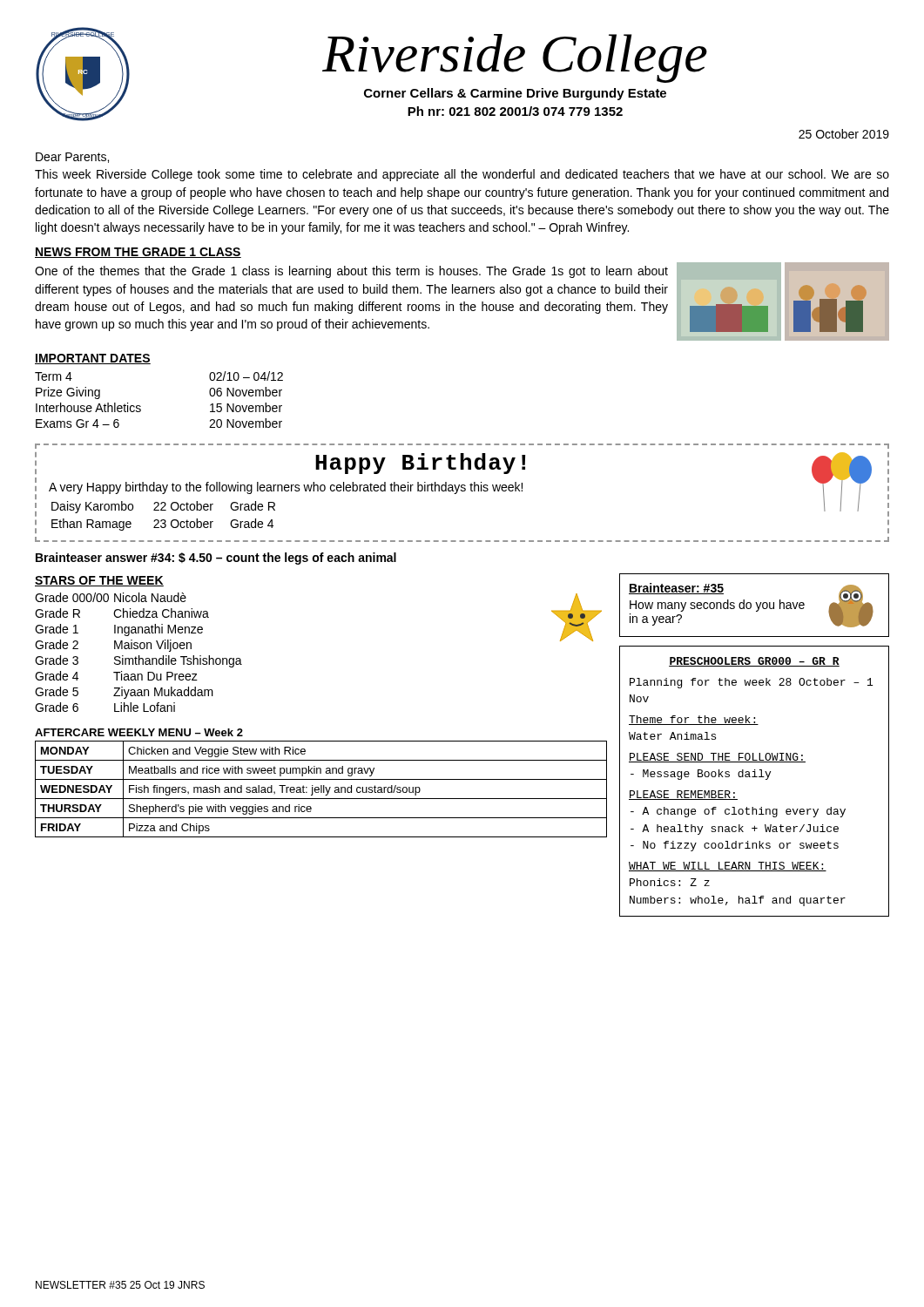The height and width of the screenshot is (1307, 924).
Task: Select the passage starting "Phonics: Z z Numbers: whole, half and"
Action: click(737, 892)
